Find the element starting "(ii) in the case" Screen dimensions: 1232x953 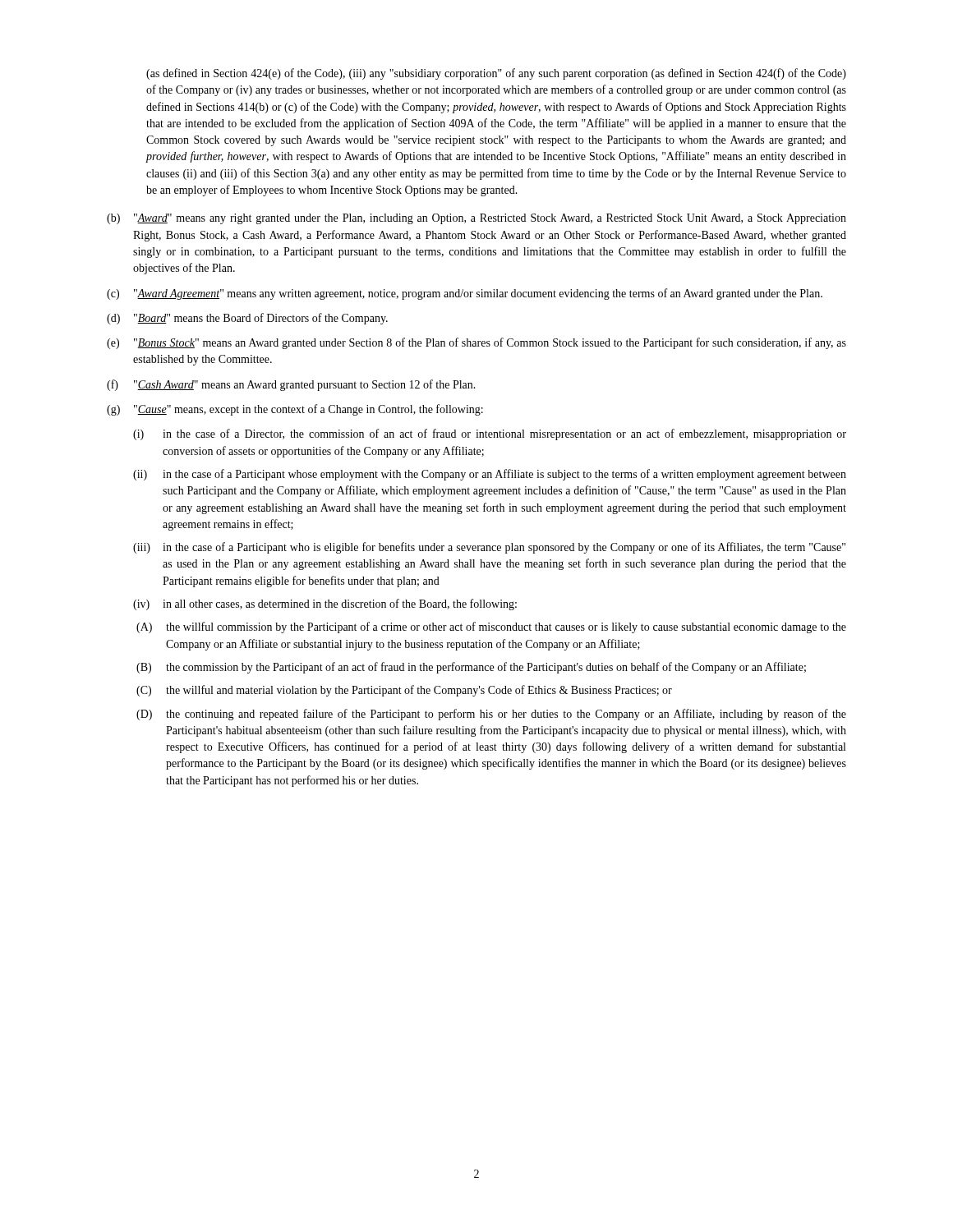tap(490, 500)
